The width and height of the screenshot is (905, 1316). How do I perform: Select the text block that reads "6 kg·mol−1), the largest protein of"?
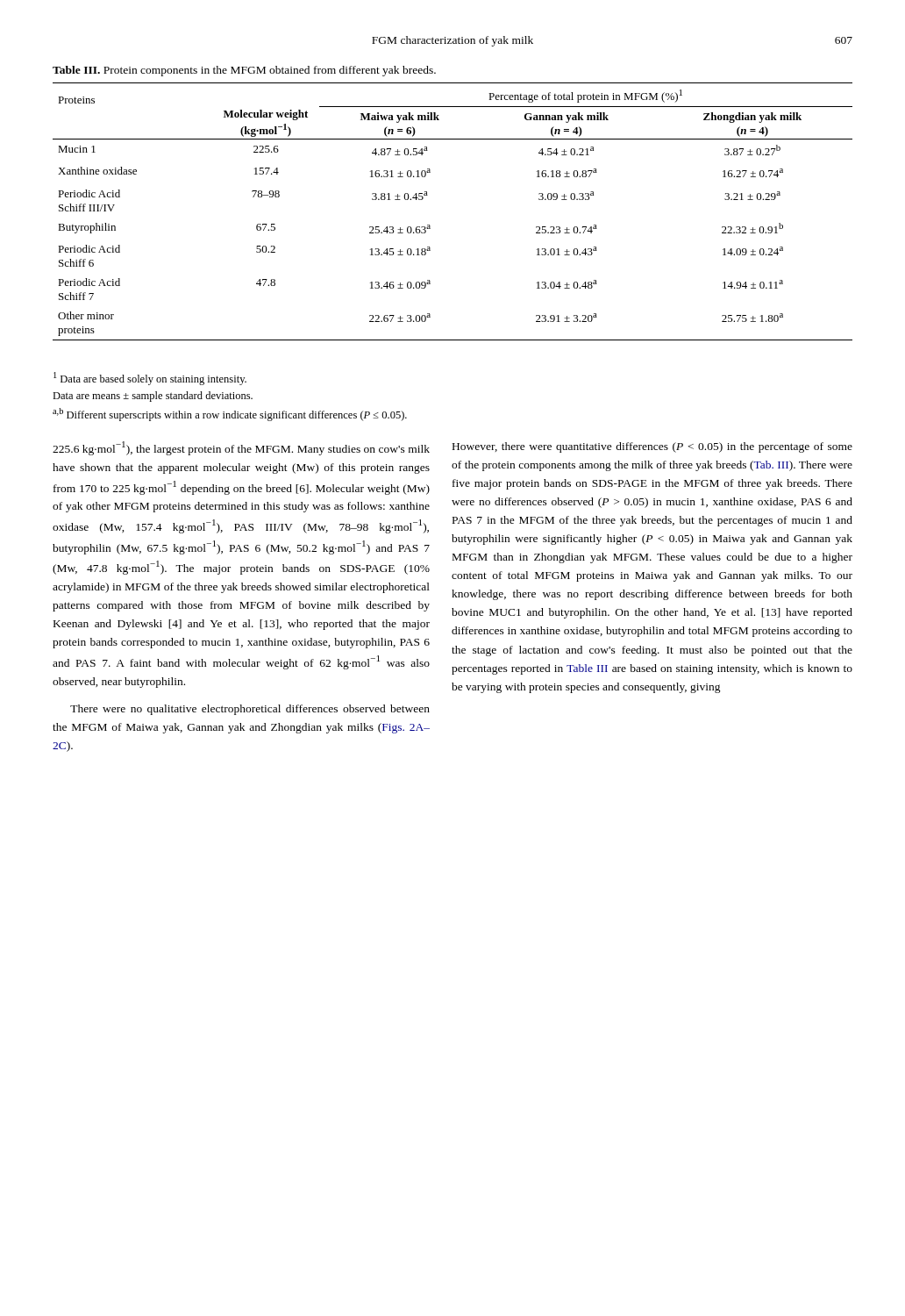click(x=241, y=596)
